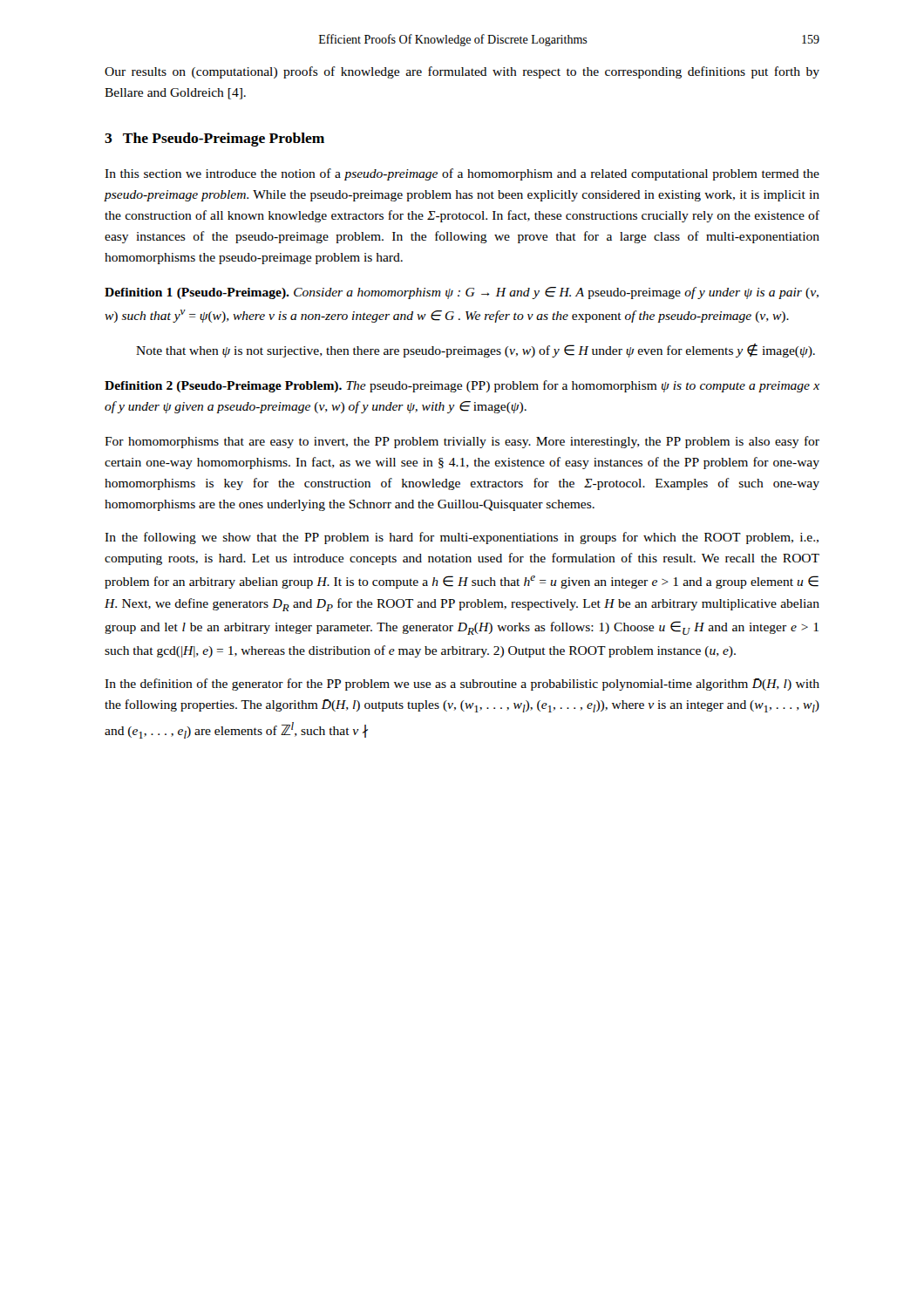This screenshot has height=1308, width=924.
Task: Point to the block beginning "Definition 1 (Pseudo-Preimage). Consider a homomorphism"
Action: [462, 304]
